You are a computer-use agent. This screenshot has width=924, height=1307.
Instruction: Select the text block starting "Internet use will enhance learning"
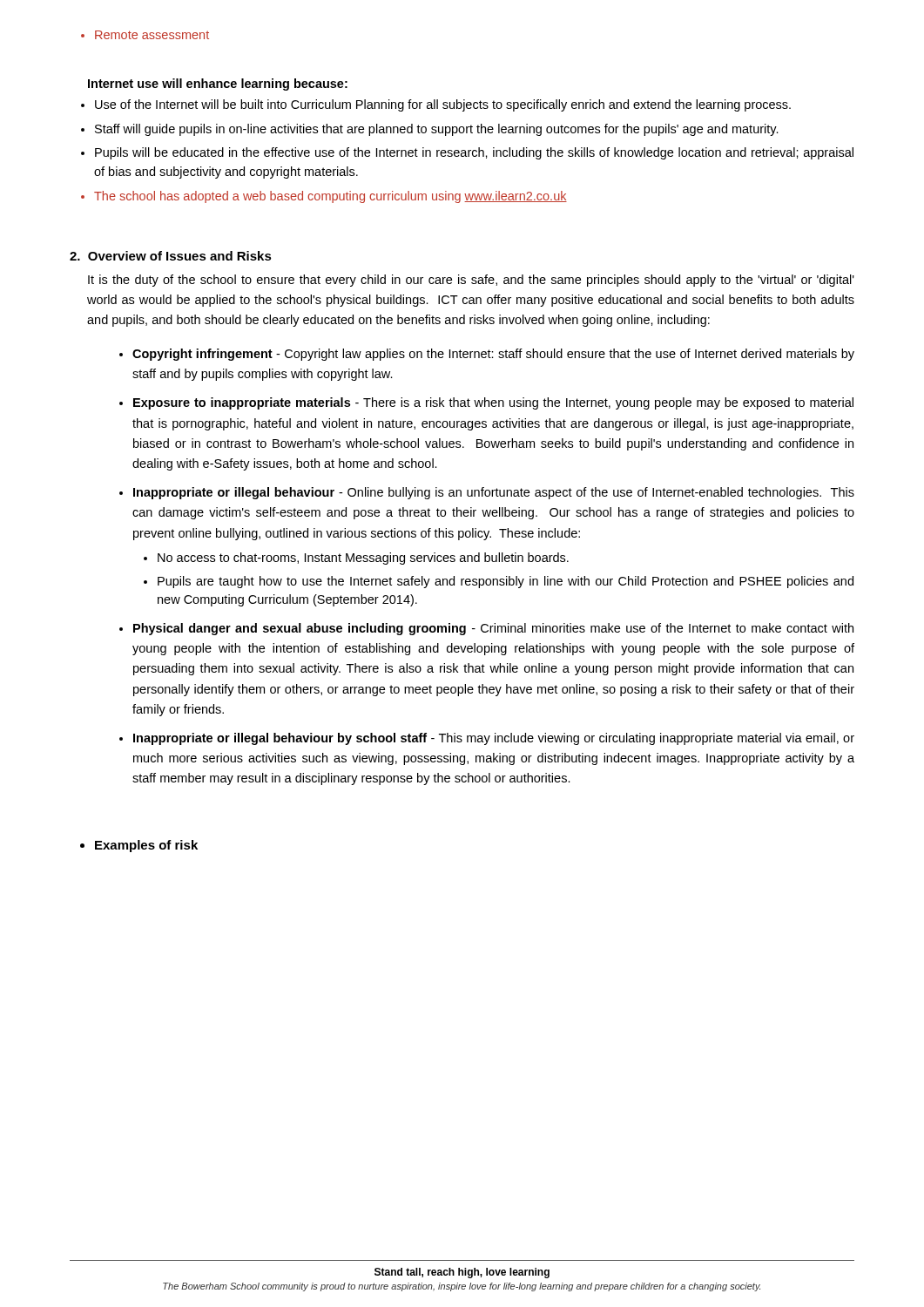(218, 85)
